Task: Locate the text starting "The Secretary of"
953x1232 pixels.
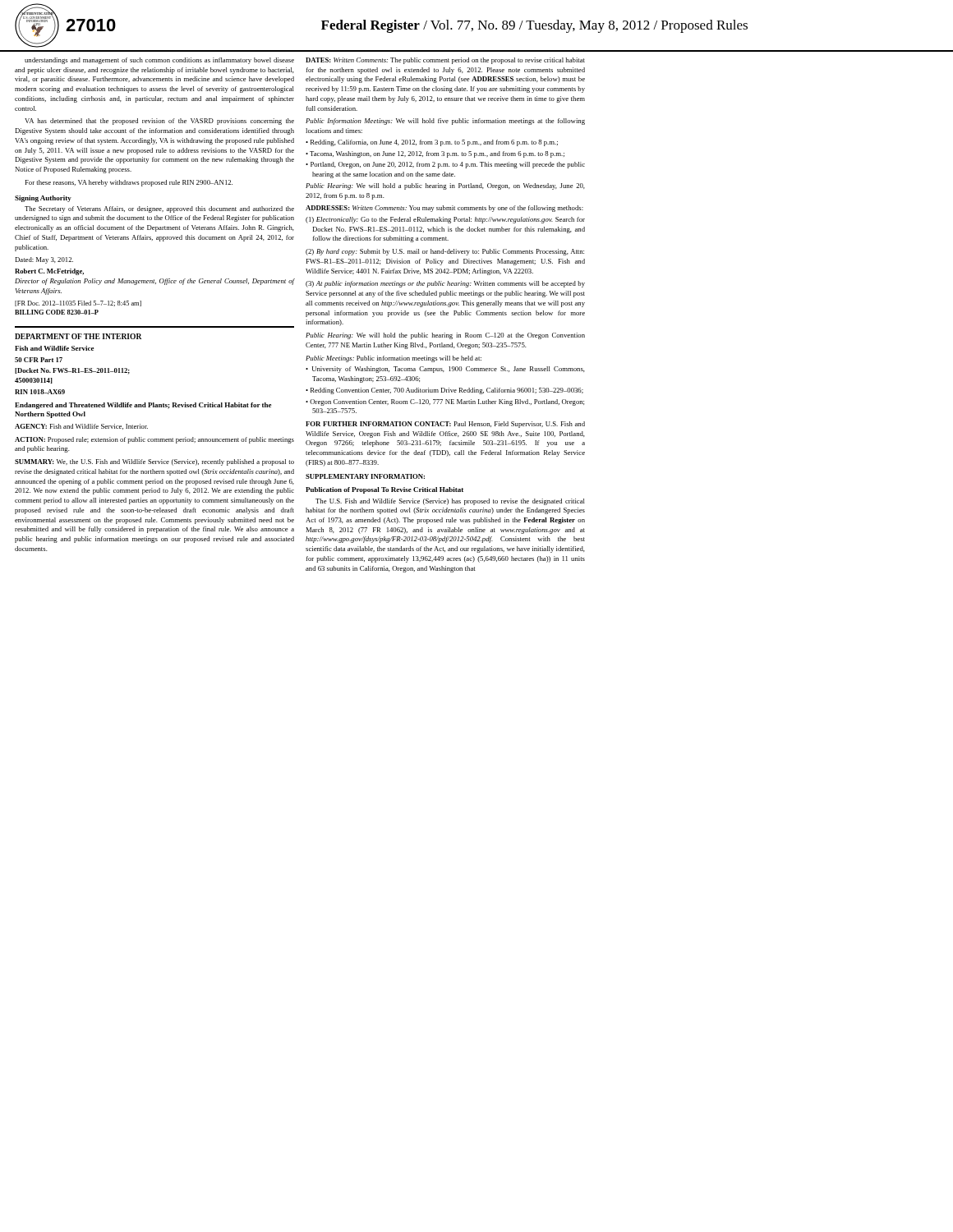Action: (x=154, y=235)
